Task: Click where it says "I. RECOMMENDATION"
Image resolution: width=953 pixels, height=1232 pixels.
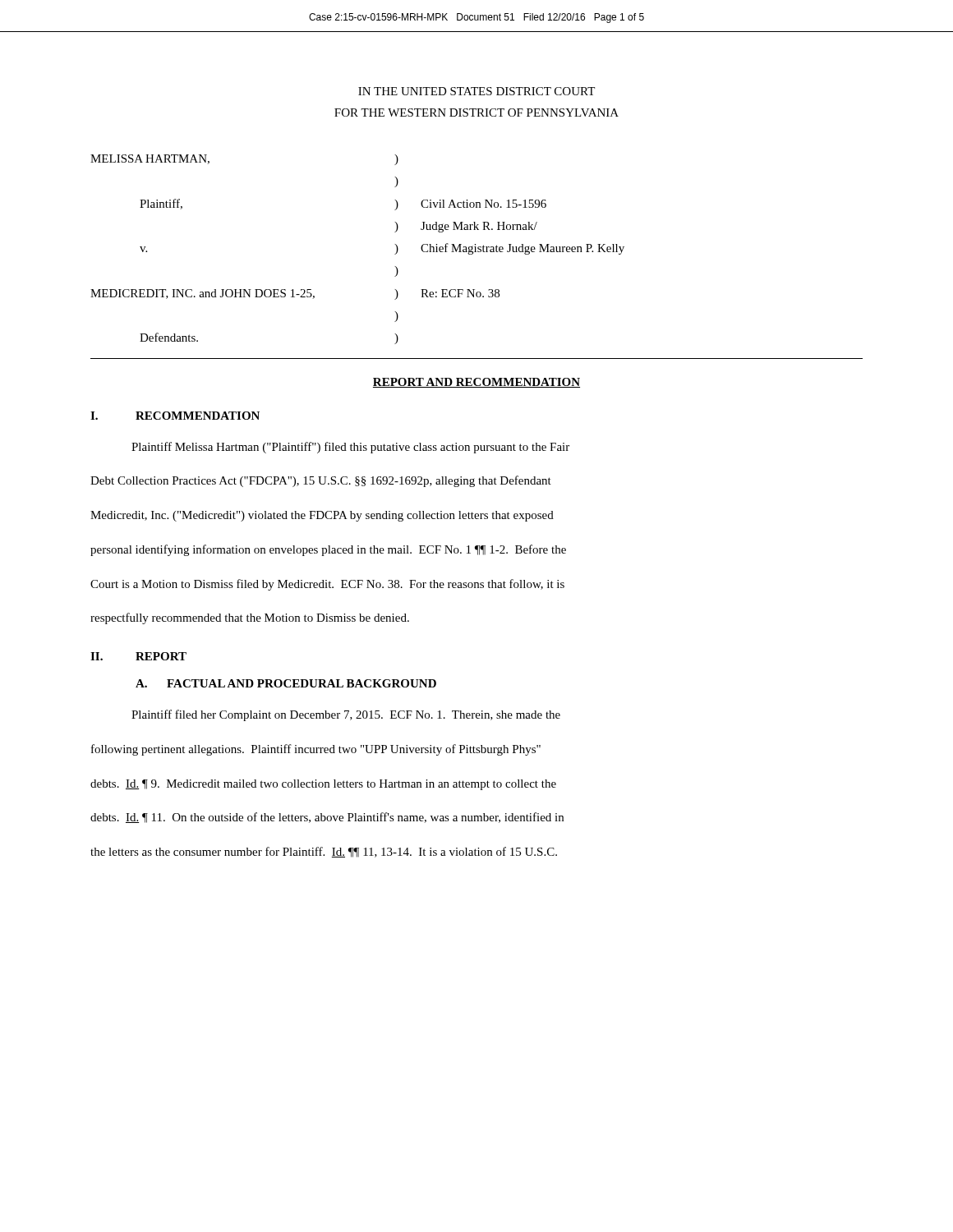Action: coord(175,416)
